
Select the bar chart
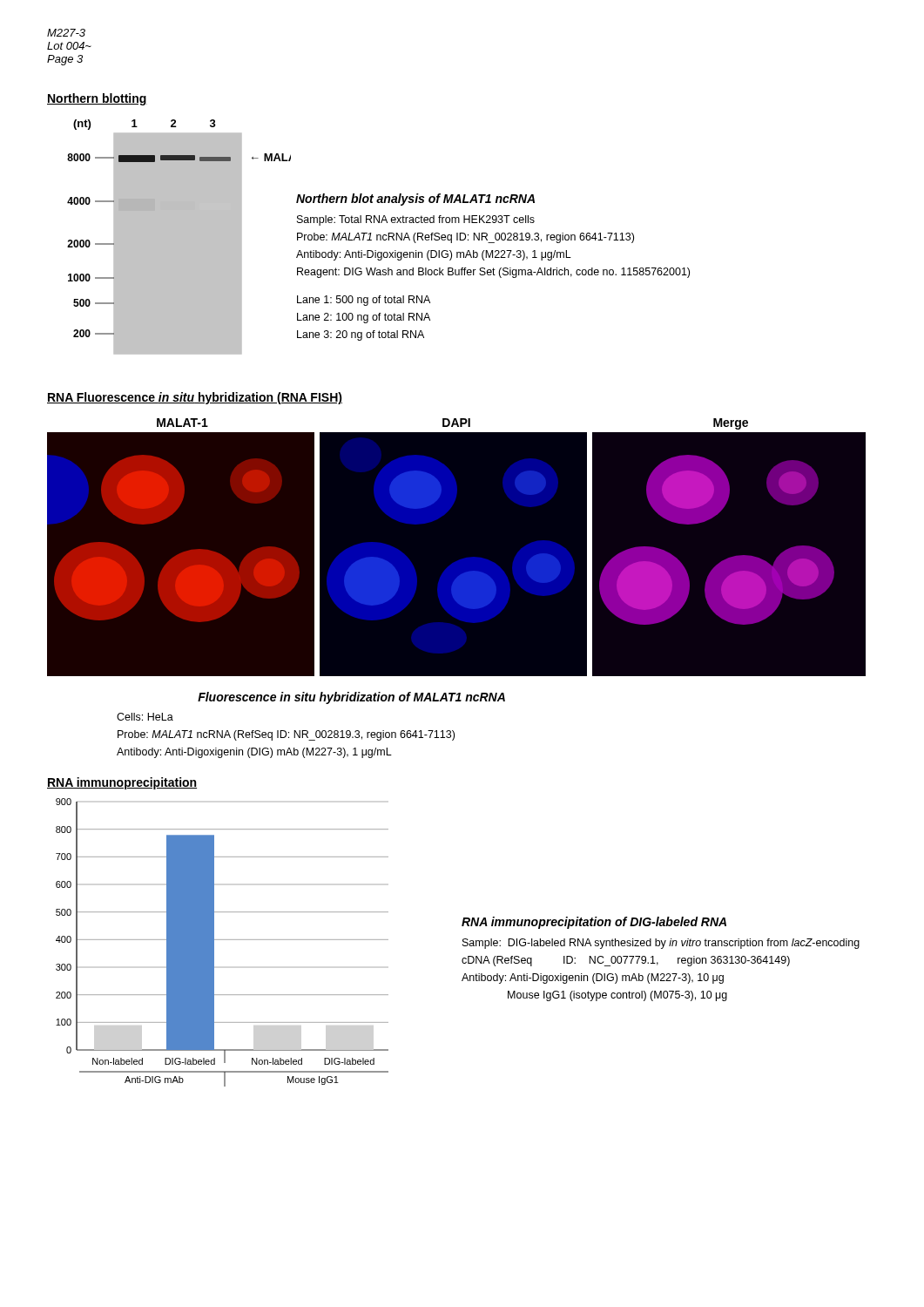tap(223, 950)
